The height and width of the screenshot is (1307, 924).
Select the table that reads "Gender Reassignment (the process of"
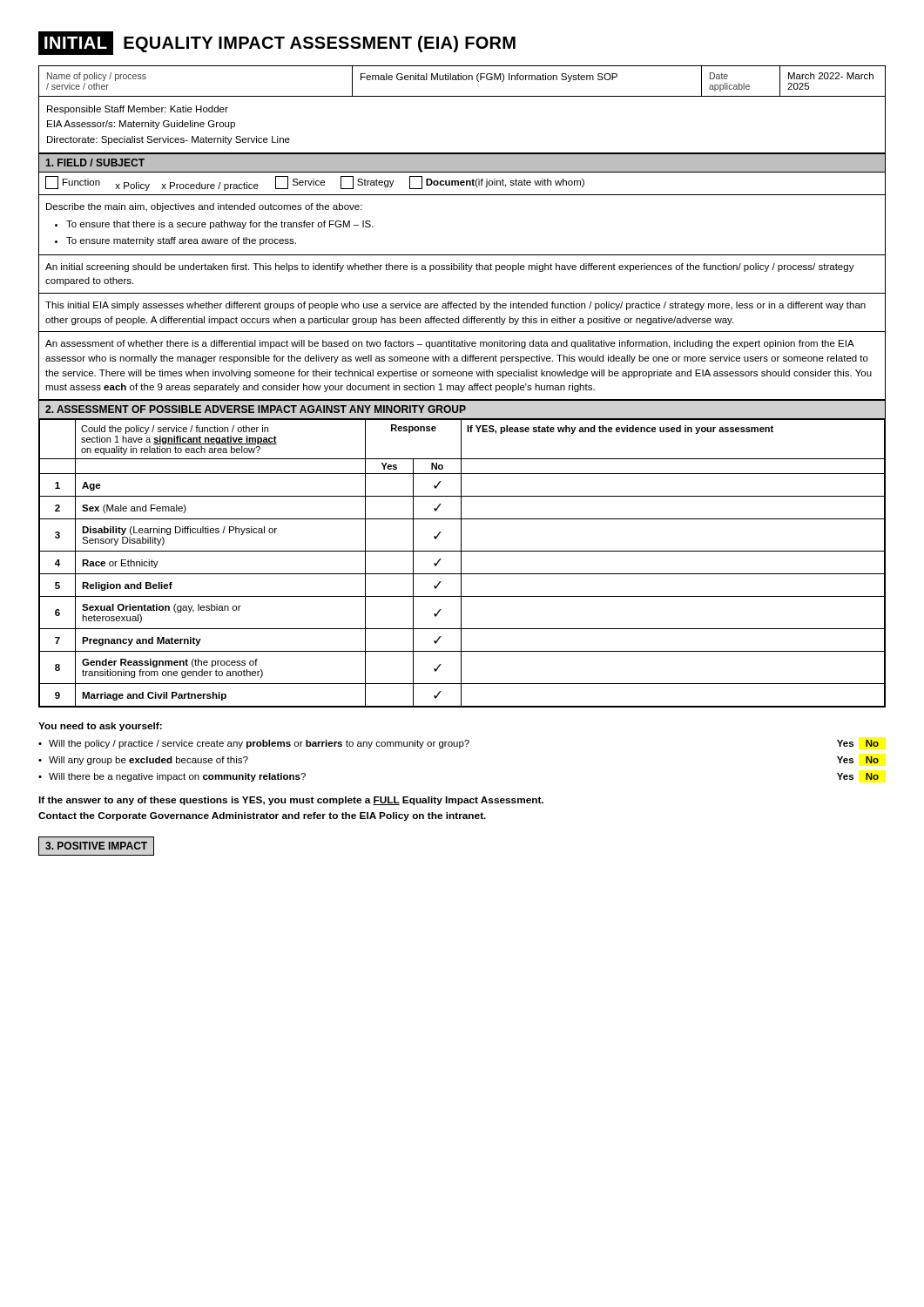coord(462,563)
